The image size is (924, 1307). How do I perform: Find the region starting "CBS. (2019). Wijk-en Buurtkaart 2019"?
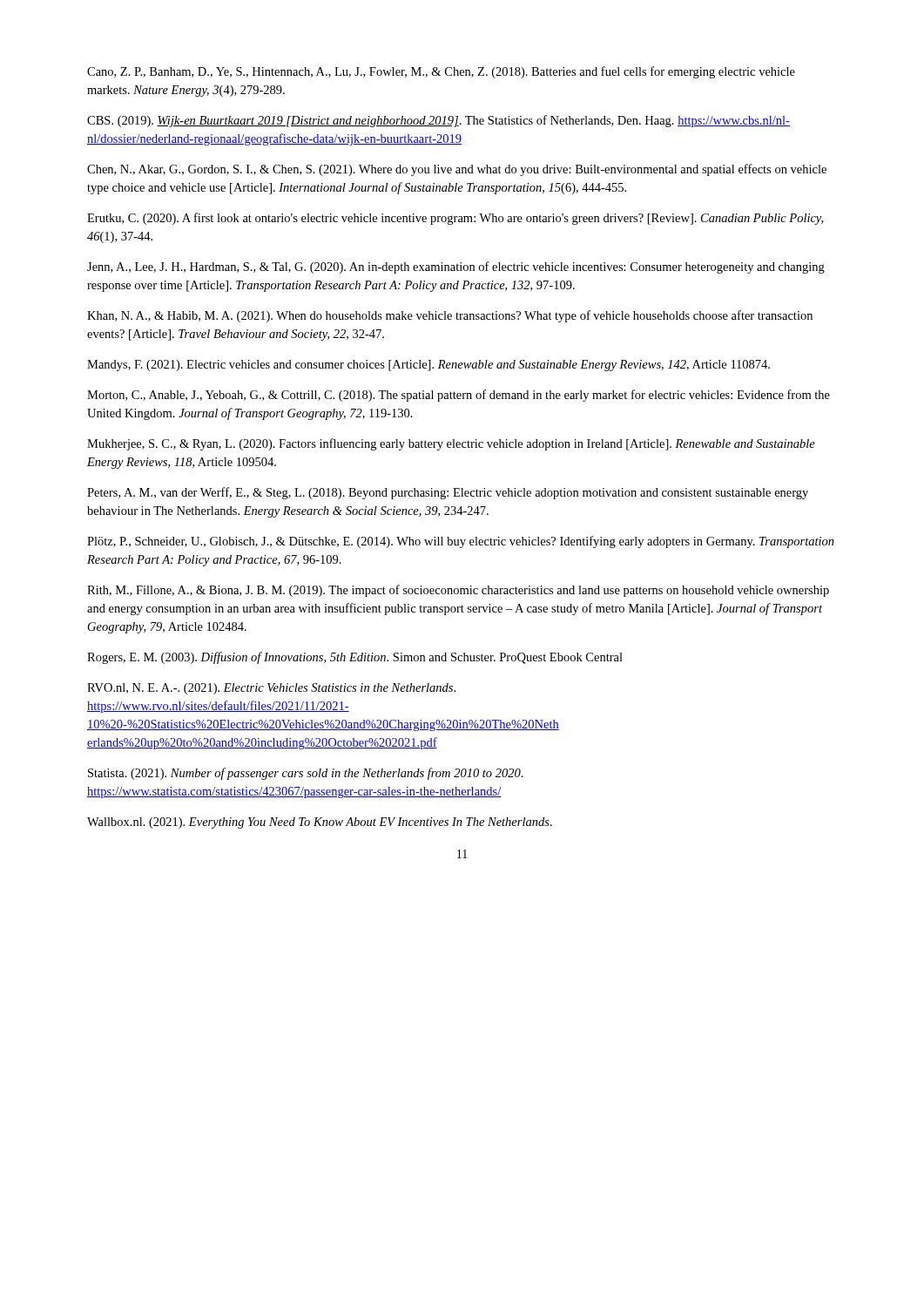coord(438,129)
